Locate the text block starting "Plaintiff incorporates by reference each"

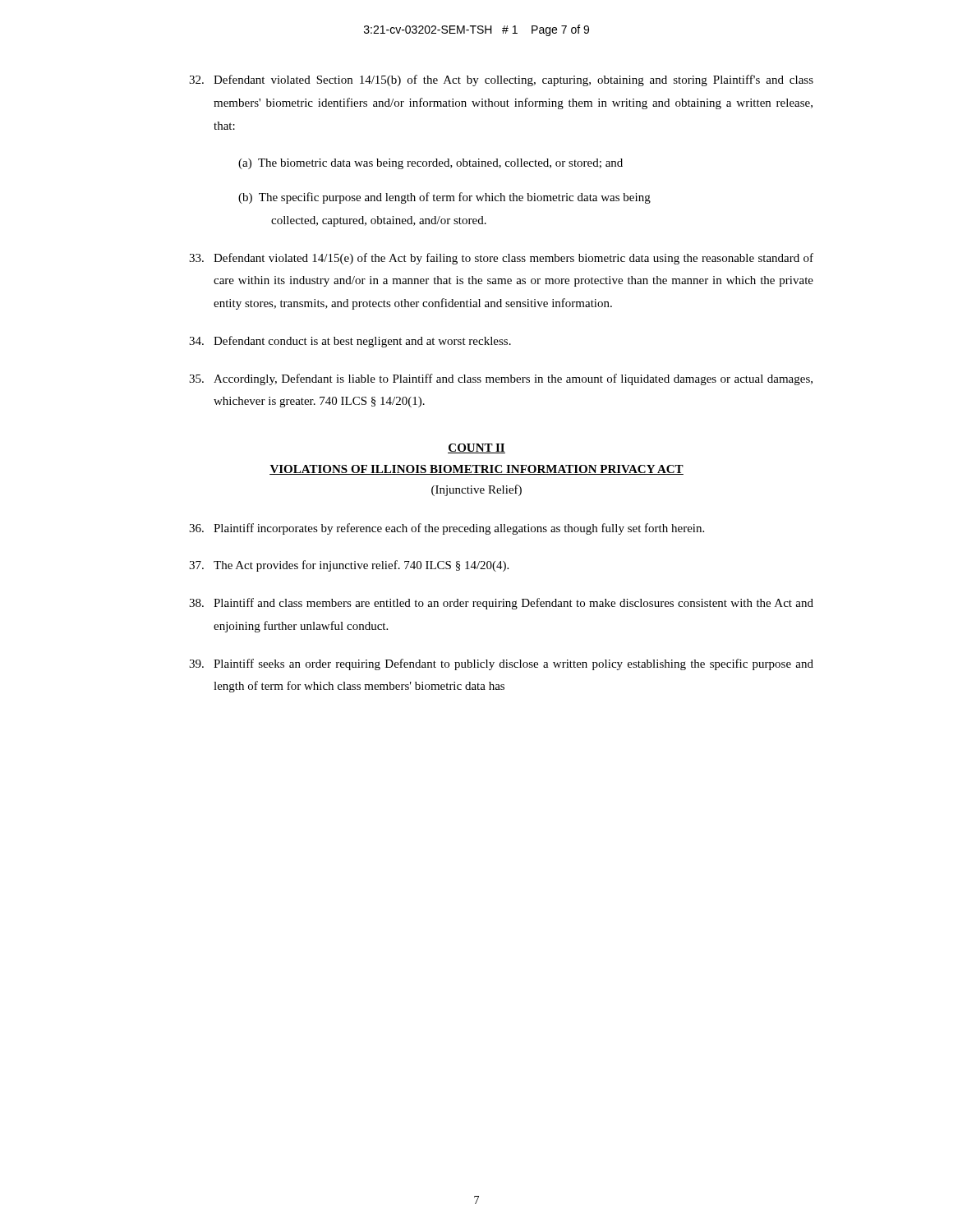coord(476,528)
